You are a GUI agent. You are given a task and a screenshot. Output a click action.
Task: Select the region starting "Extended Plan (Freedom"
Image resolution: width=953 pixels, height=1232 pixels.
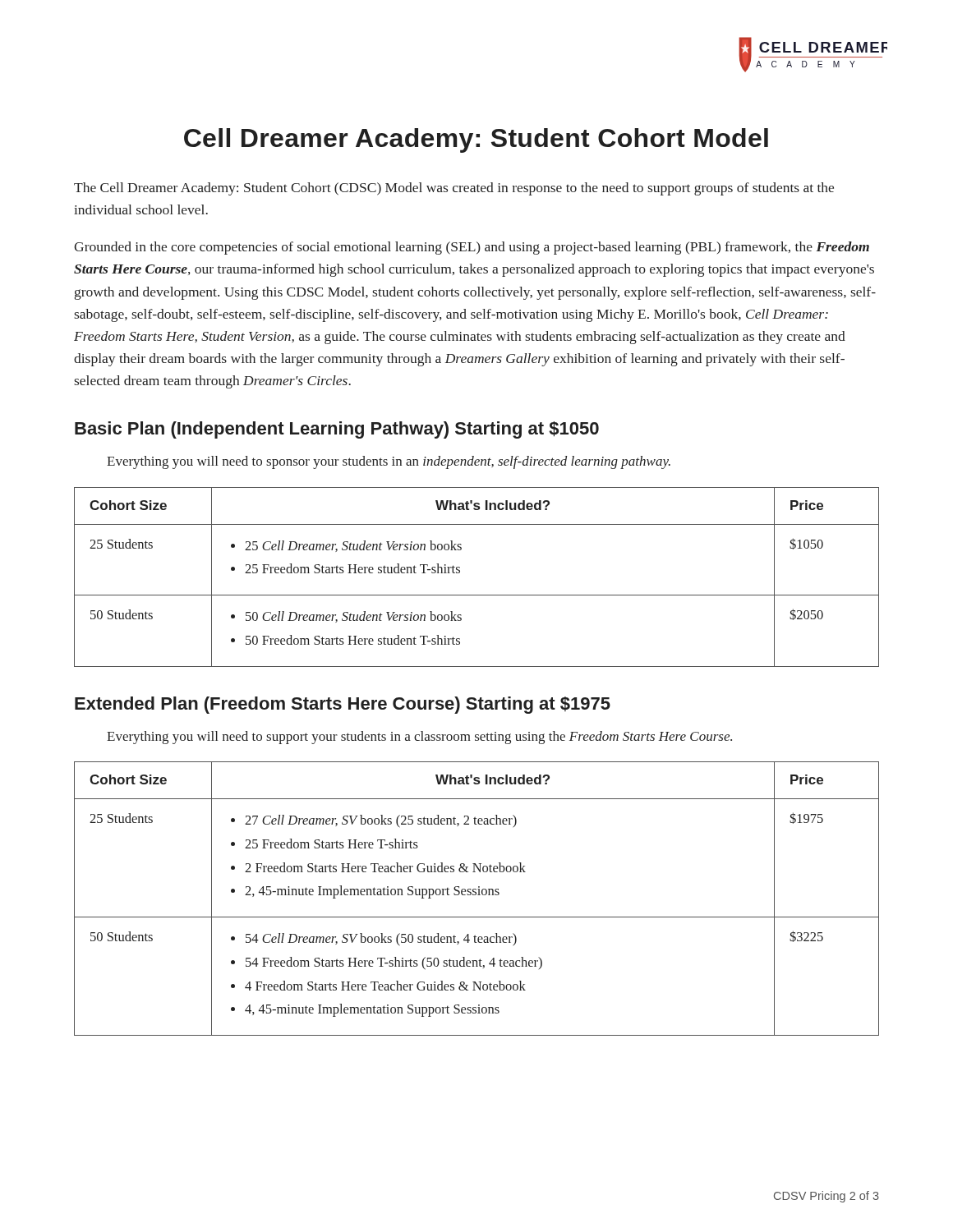tap(342, 703)
